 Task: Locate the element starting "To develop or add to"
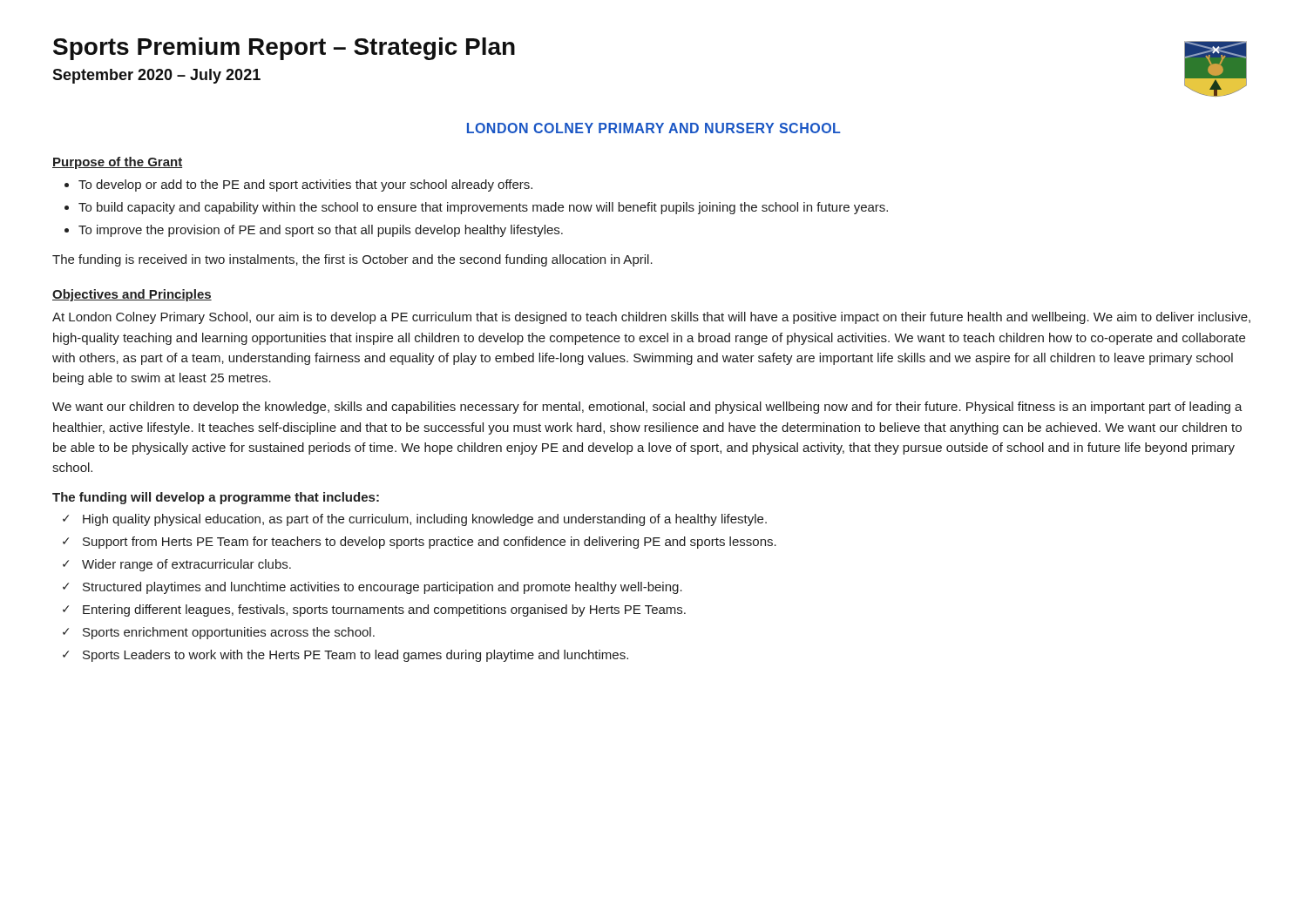click(x=305, y=185)
